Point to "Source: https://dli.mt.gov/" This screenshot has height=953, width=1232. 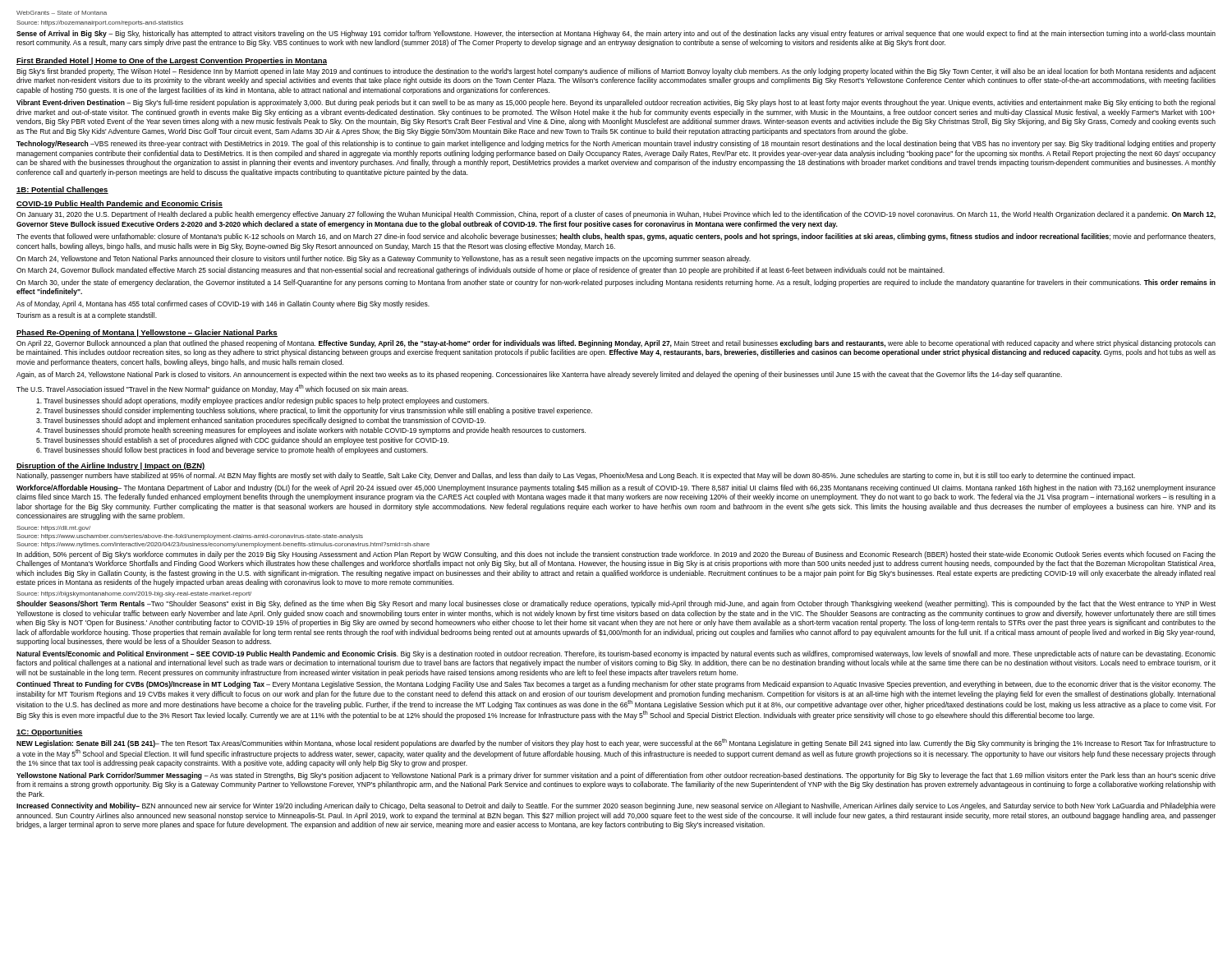pyautogui.click(x=53, y=527)
